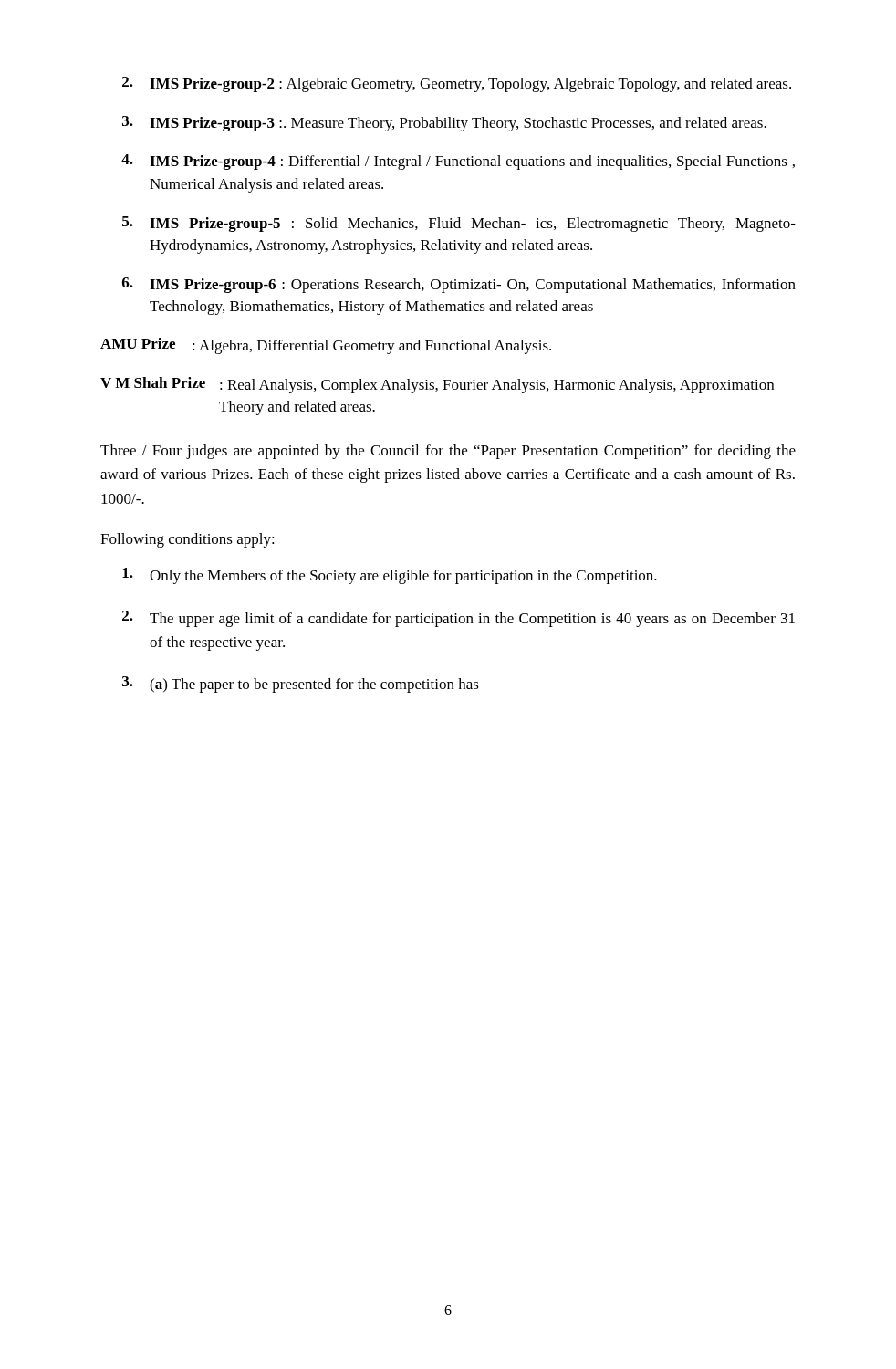Screen dimensions: 1369x896
Task: Where is the passage that starts "Three / Four judges"?
Action: 448,474
